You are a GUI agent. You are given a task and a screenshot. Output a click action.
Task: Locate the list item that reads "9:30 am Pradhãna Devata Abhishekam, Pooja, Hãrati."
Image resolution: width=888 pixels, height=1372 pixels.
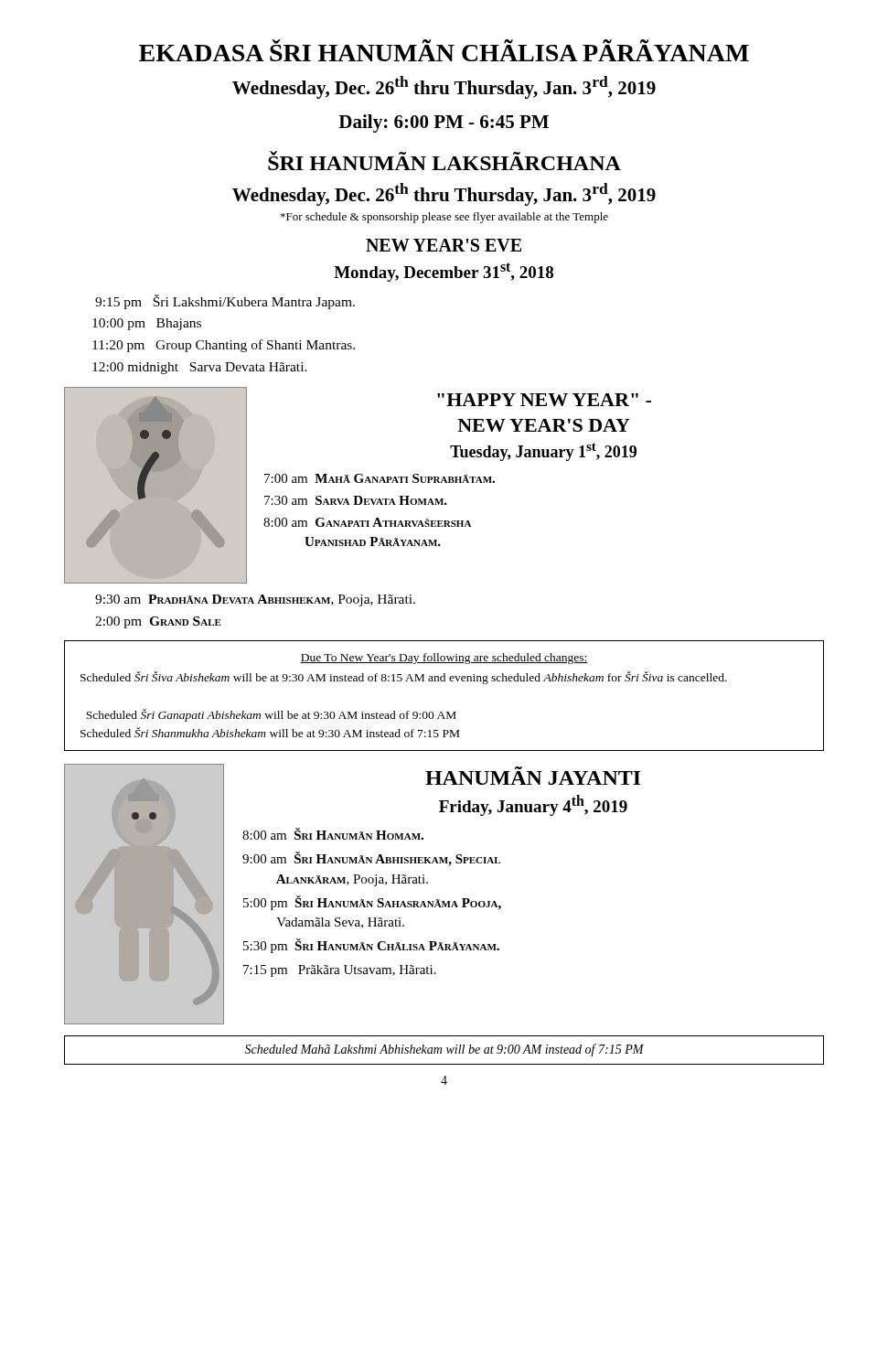coord(254,599)
